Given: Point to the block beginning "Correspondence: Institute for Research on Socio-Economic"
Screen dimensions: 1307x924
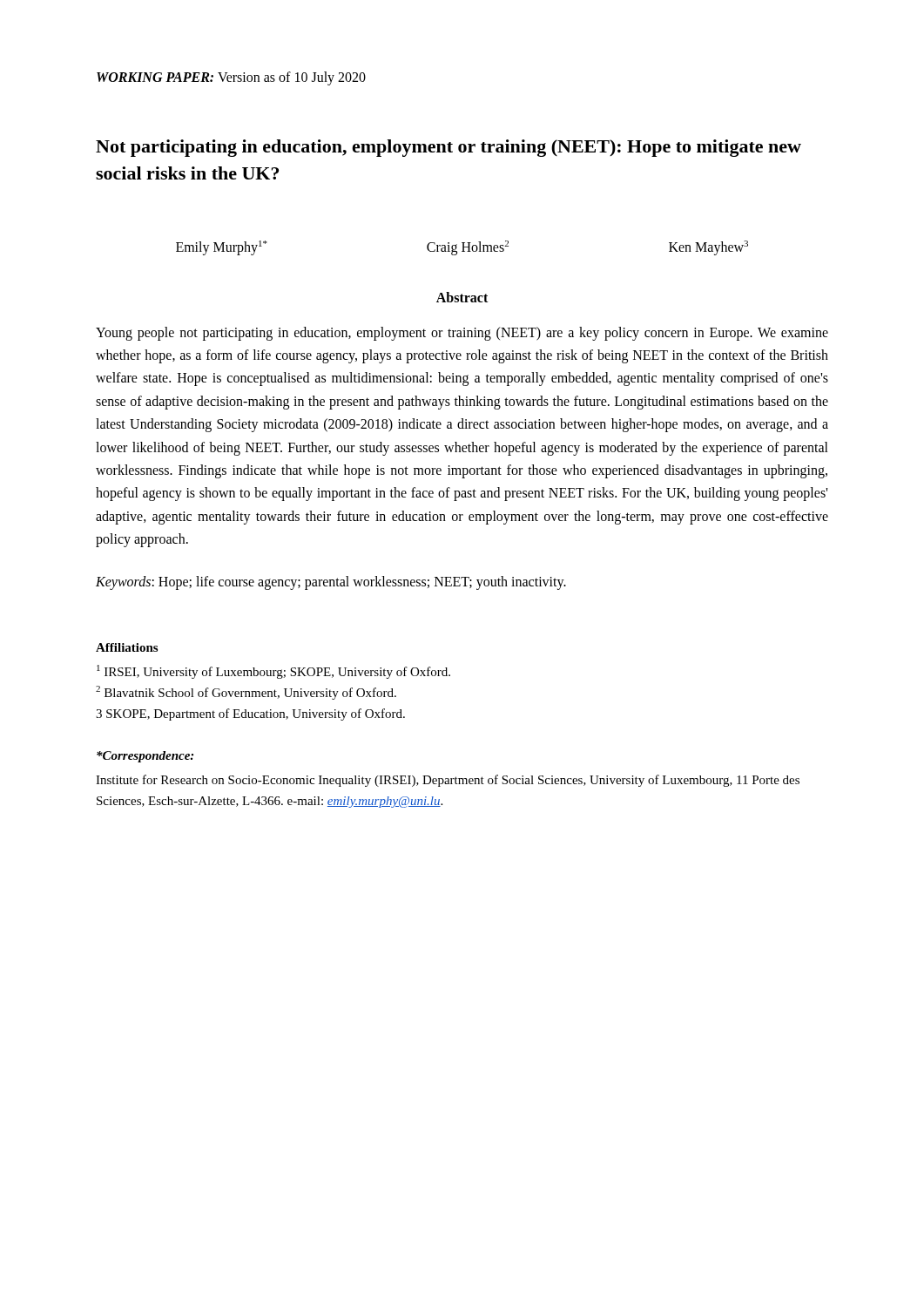Looking at the screenshot, I should tap(462, 776).
